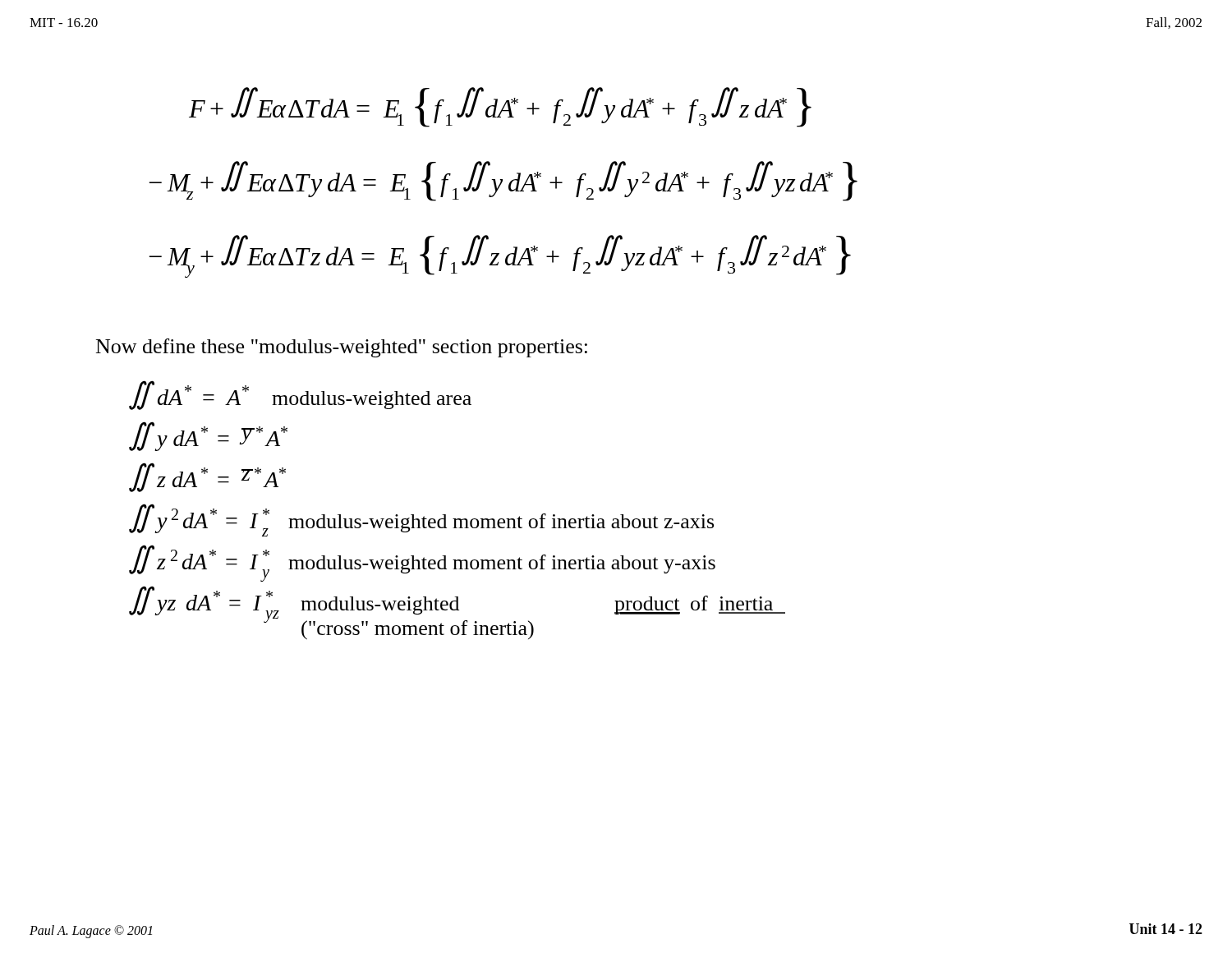Find the text block starting "∬ dA * = A * modulus-weighted"
Viewport: 1232px width, 953px height.
click(300, 395)
